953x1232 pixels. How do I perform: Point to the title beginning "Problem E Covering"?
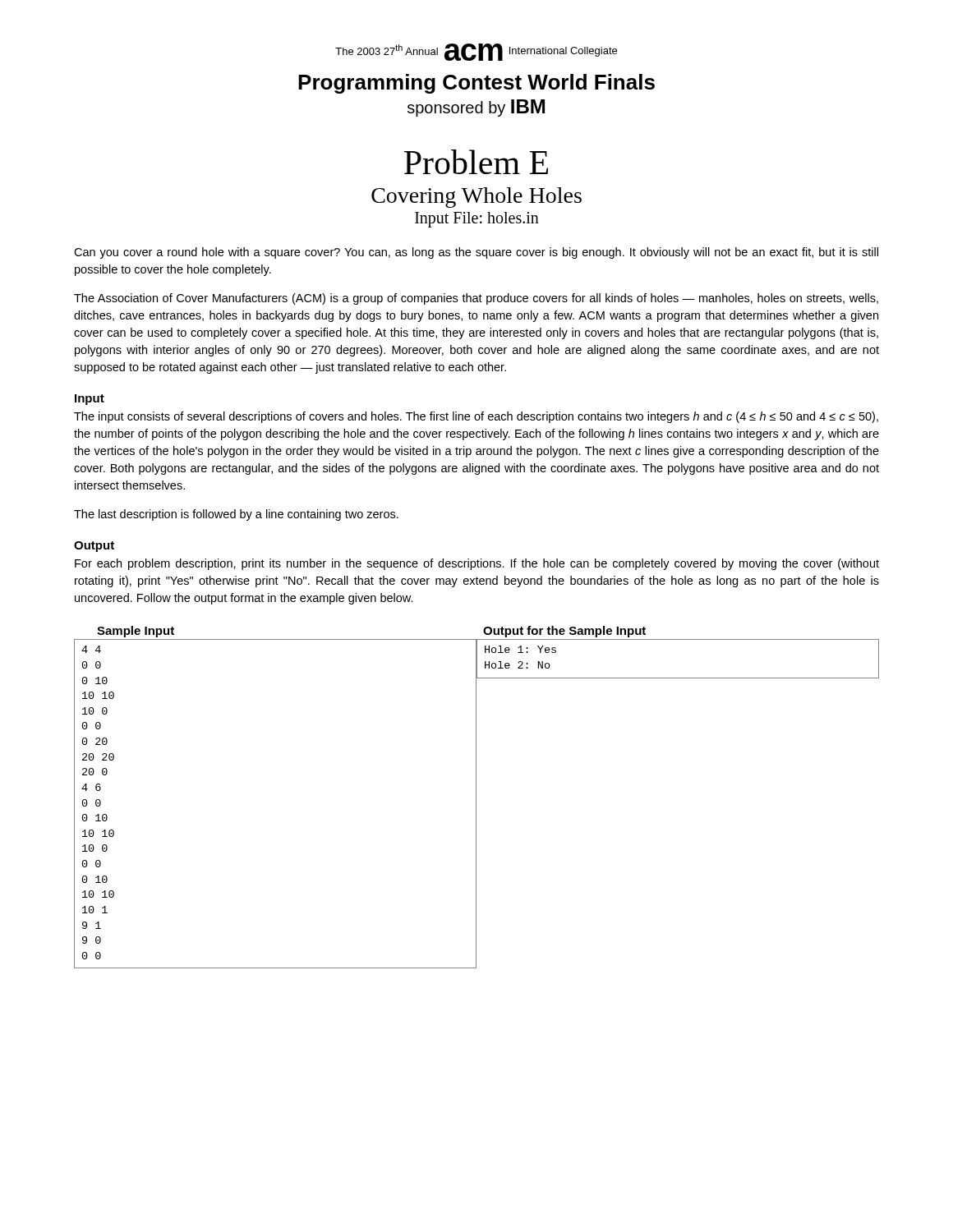click(476, 185)
